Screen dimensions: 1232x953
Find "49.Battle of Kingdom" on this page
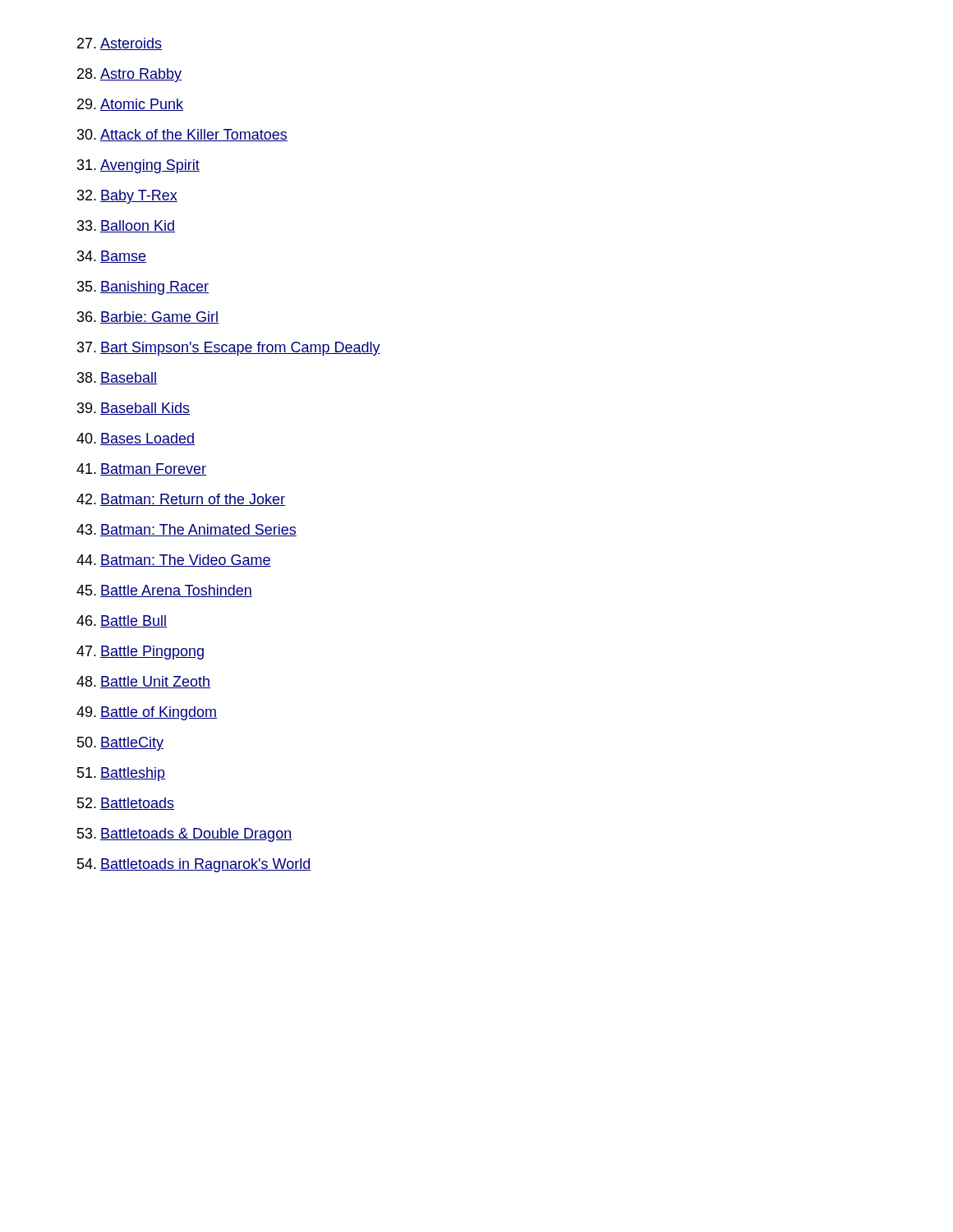point(141,712)
